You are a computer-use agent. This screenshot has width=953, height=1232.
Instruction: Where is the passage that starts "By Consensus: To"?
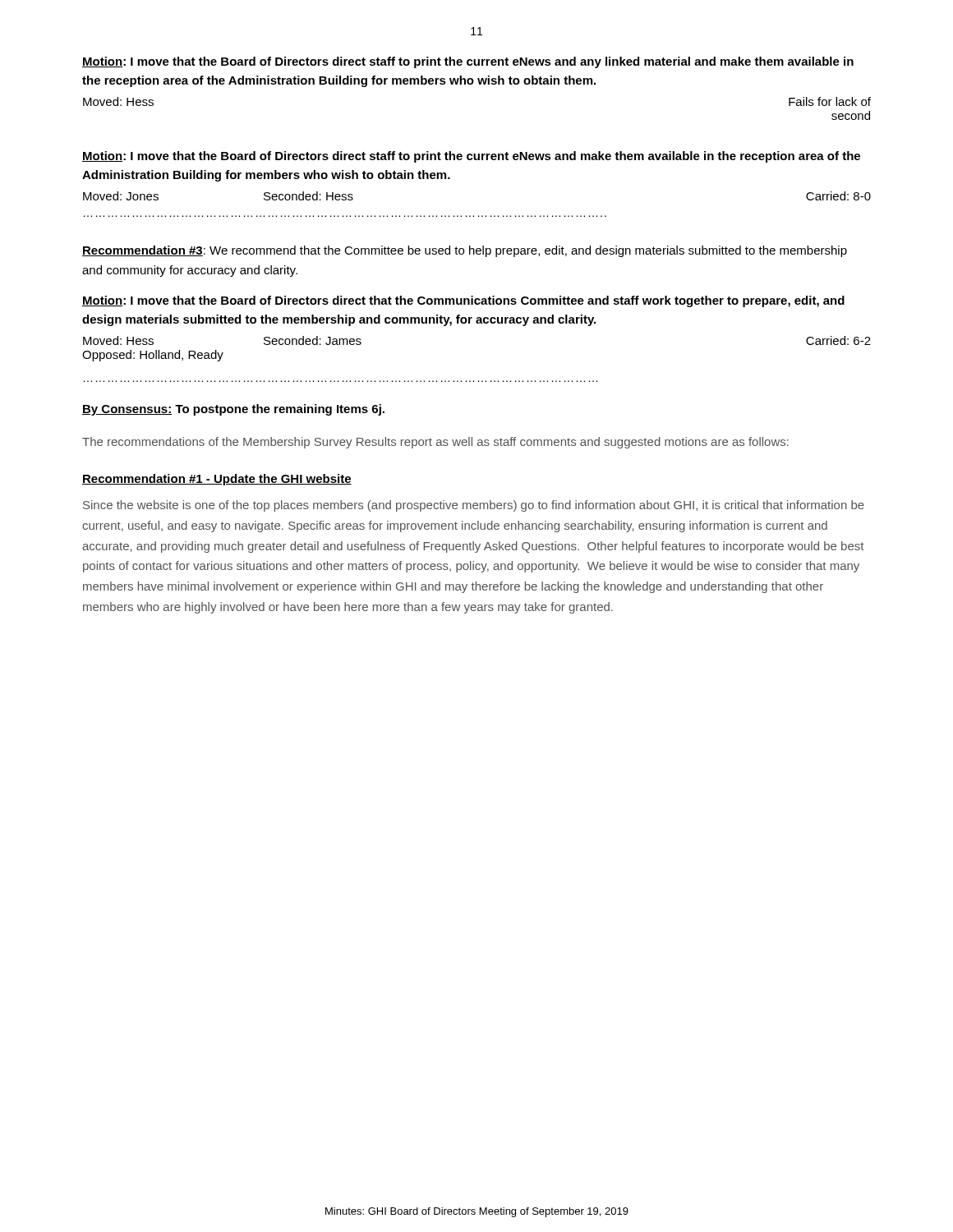[234, 409]
